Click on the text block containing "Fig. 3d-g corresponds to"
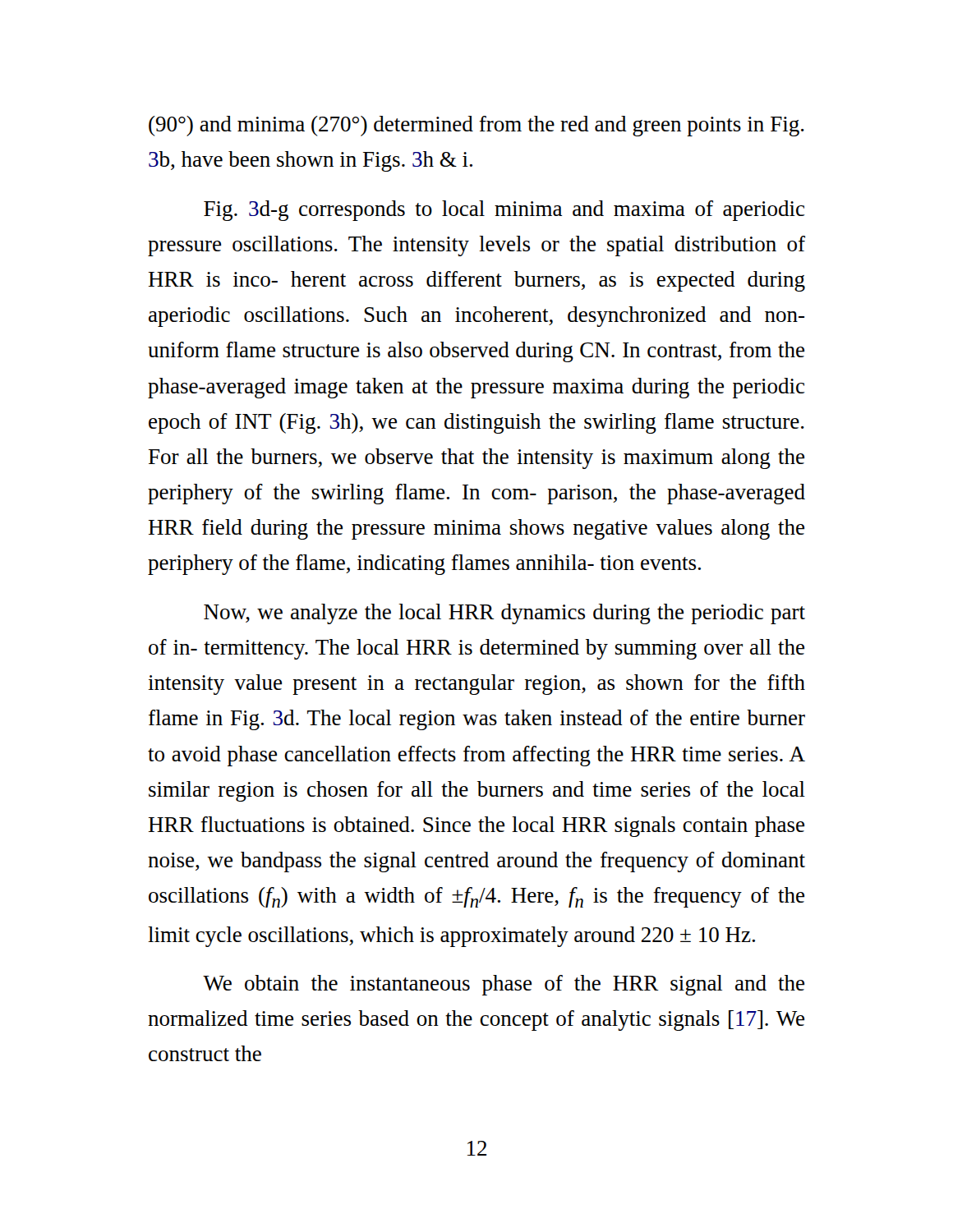953x1232 pixels. pyautogui.click(x=476, y=386)
